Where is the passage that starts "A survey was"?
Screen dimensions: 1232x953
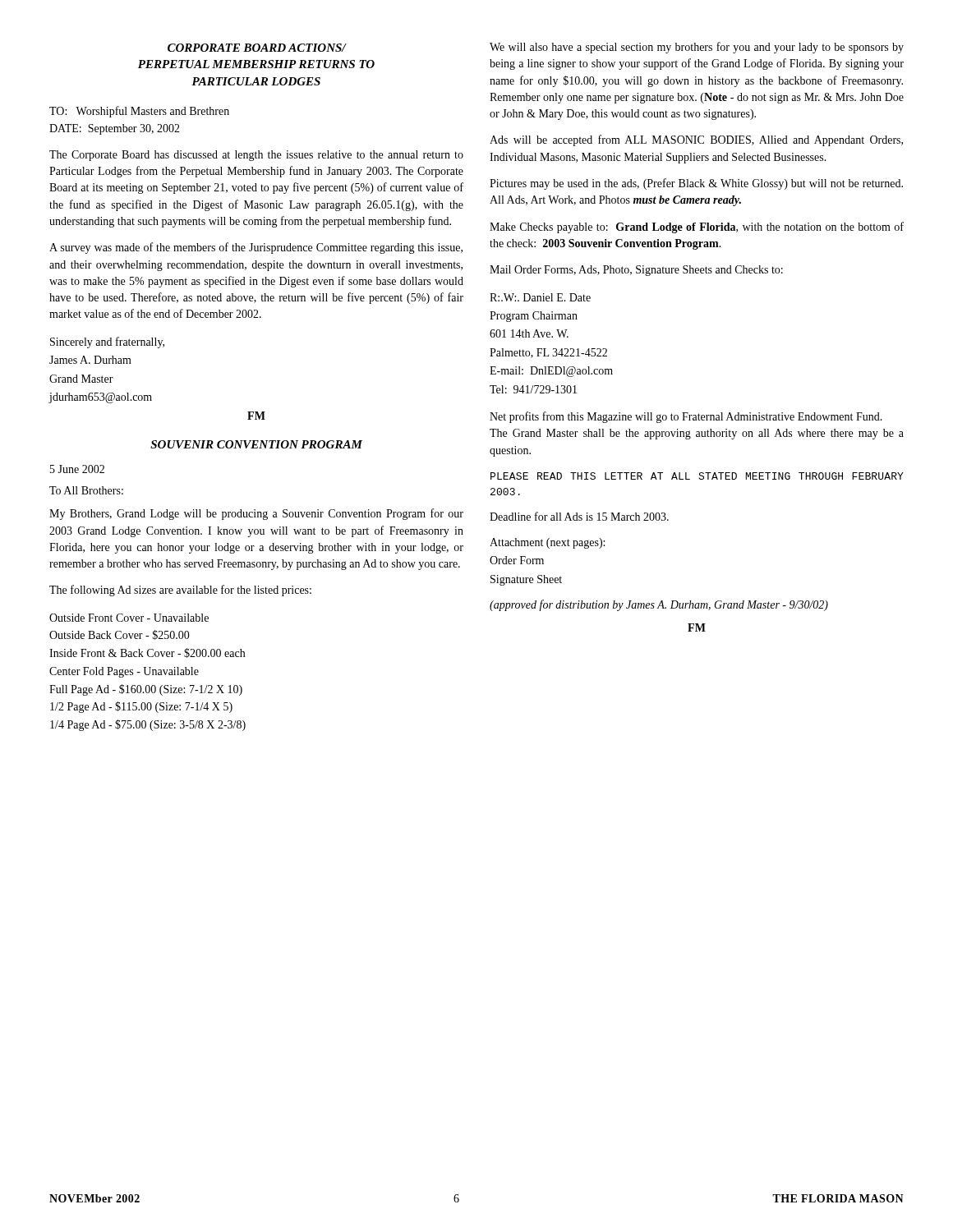[256, 281]
